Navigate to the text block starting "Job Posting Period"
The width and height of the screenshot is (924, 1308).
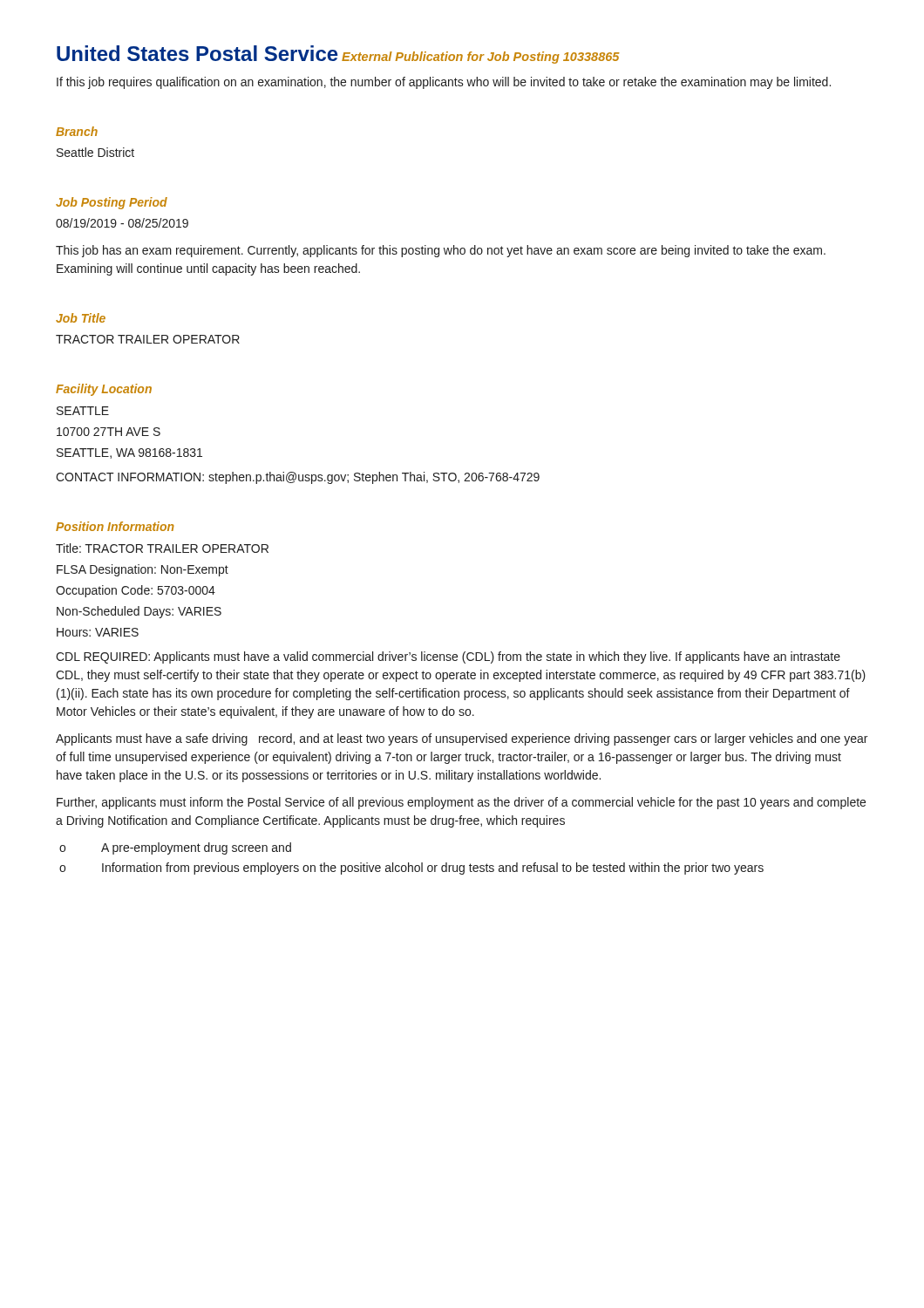coord(111,202)
